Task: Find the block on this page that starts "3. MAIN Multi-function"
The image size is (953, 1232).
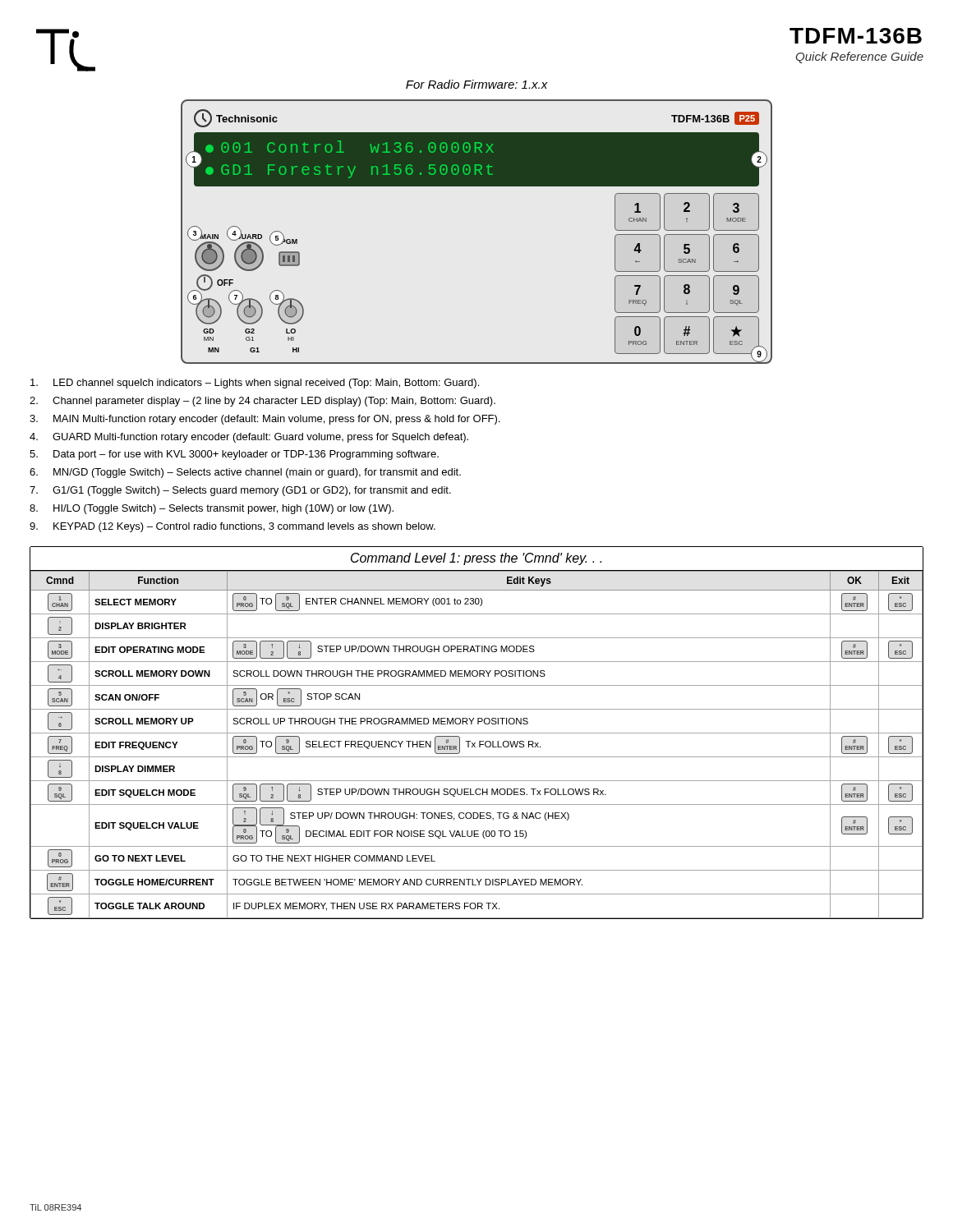Action: (265, 419)
